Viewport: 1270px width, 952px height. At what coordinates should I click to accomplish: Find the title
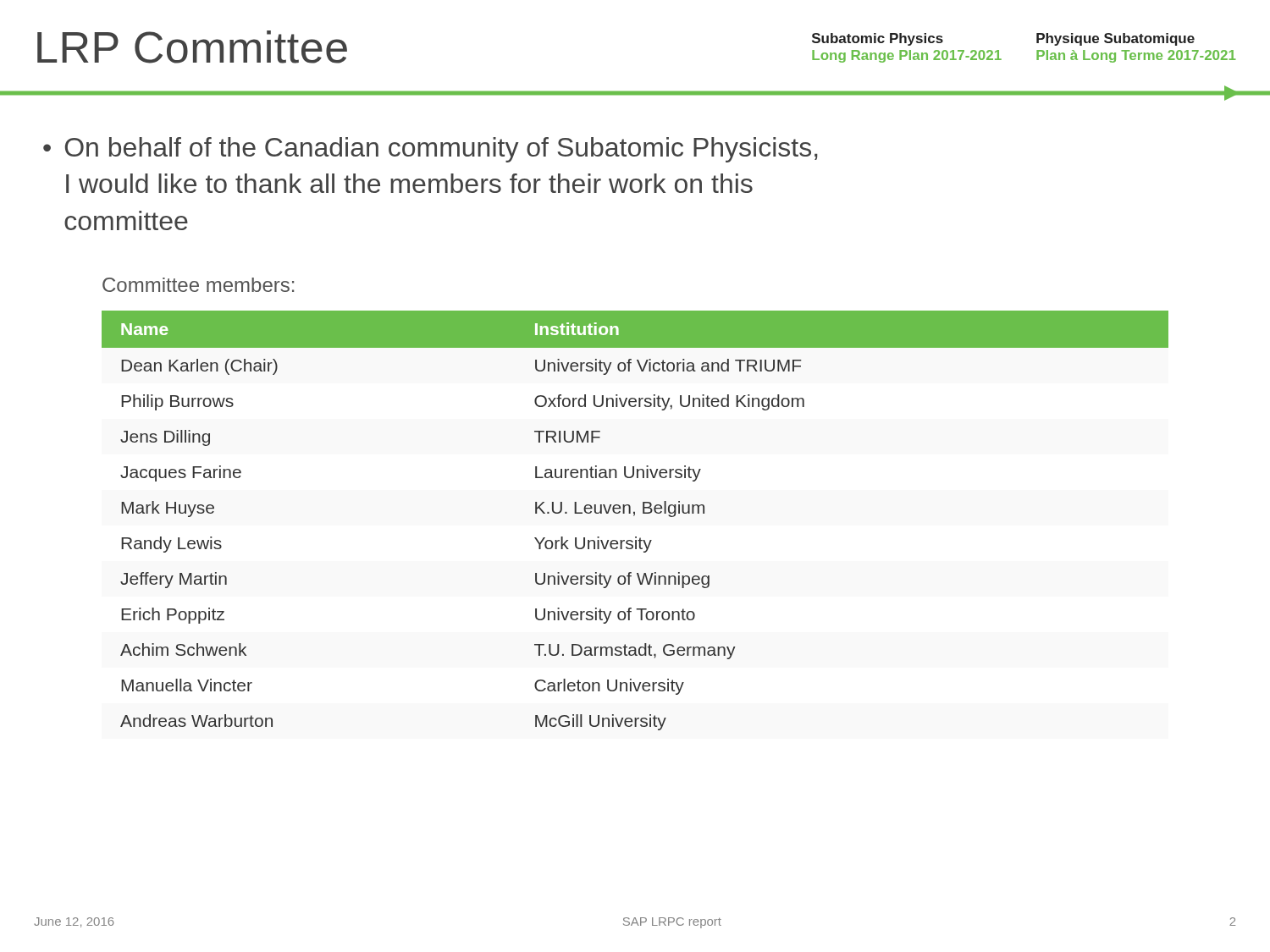point(192,48)
